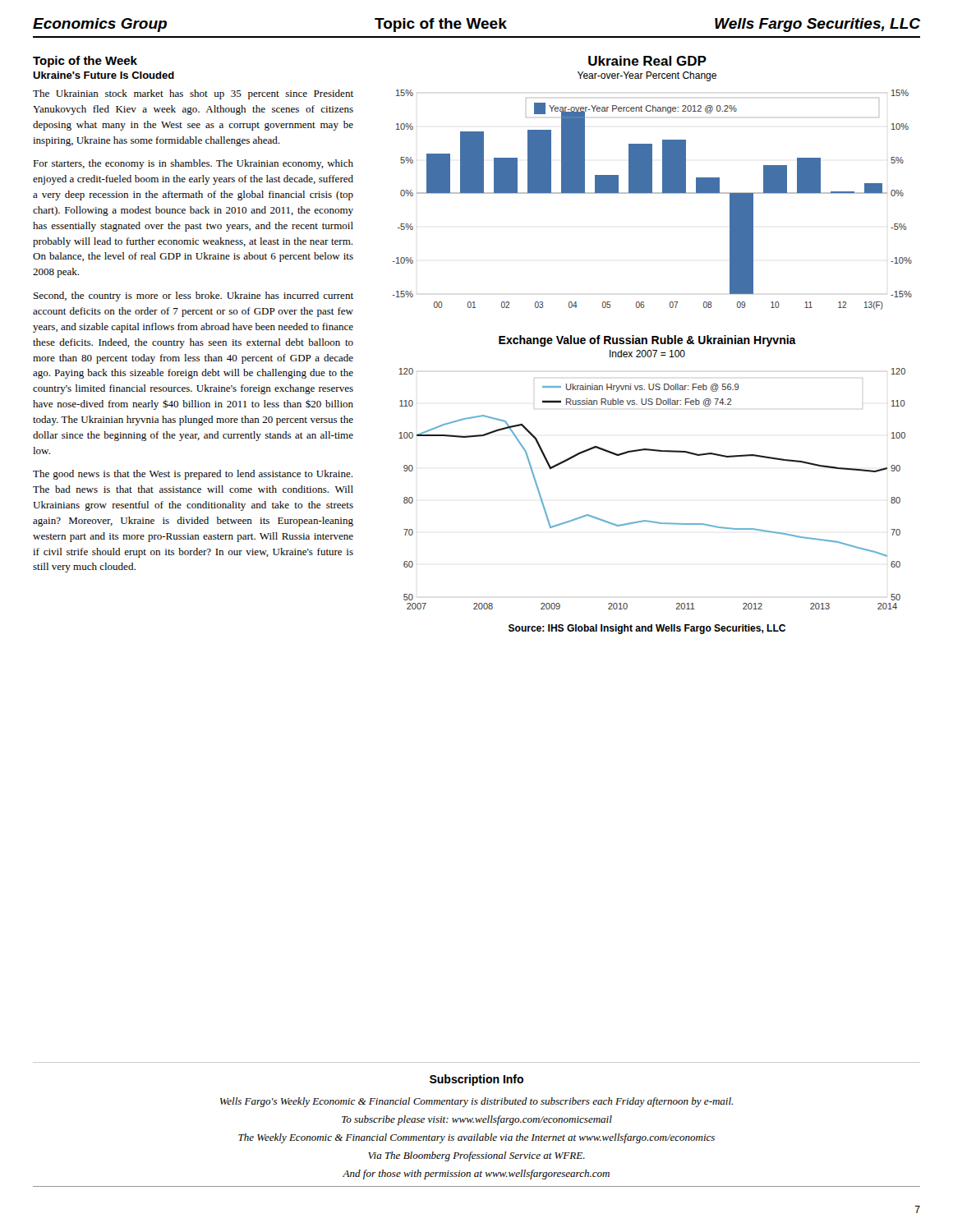Click on the text with the text "To subscribe please visit: www.wellsfargo.com/economicsemail"
Viewport: 953px width, 1232px height.
(x=476, y=1119)
